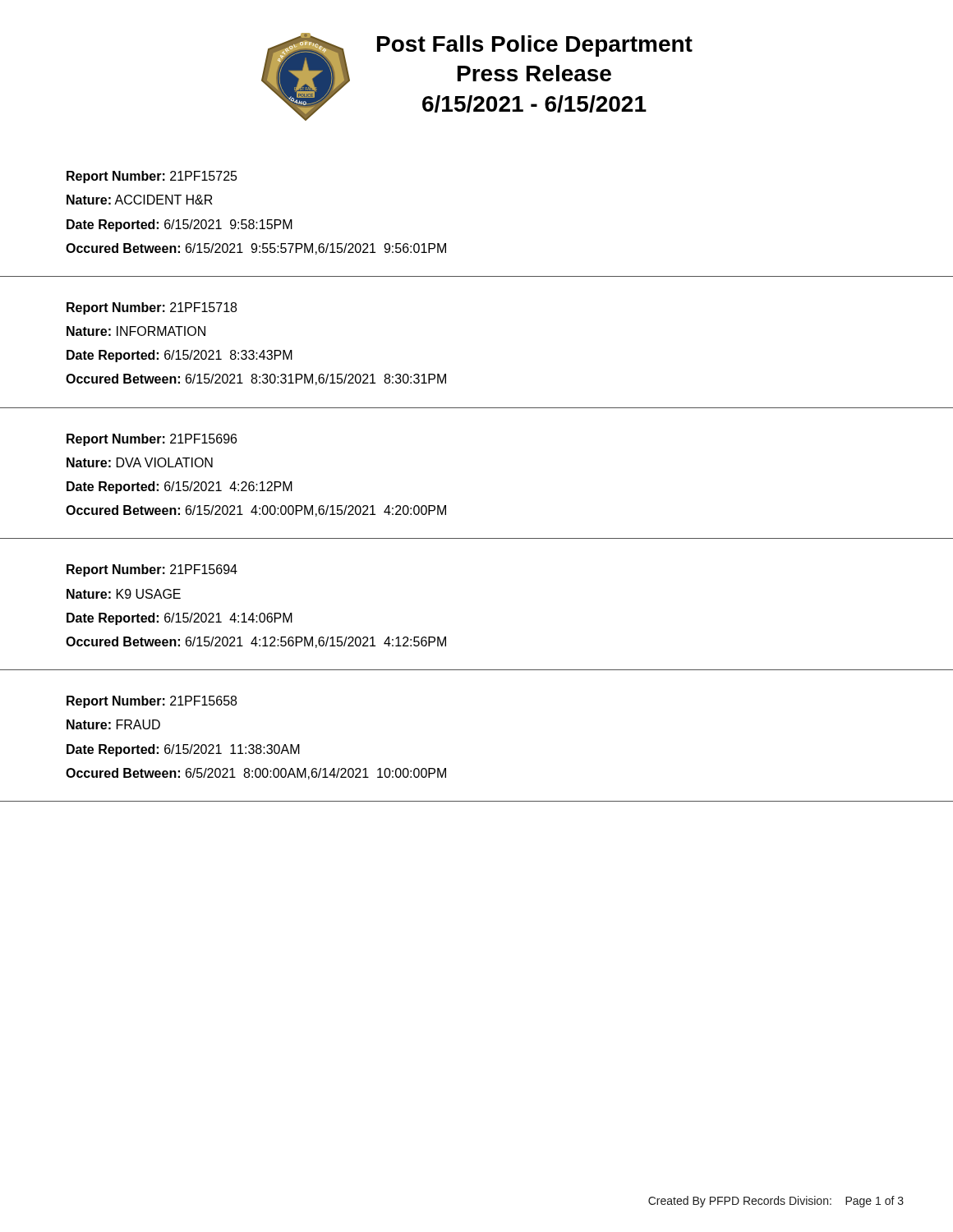
Task: Click on the logo
Action: tap(306, 76)
